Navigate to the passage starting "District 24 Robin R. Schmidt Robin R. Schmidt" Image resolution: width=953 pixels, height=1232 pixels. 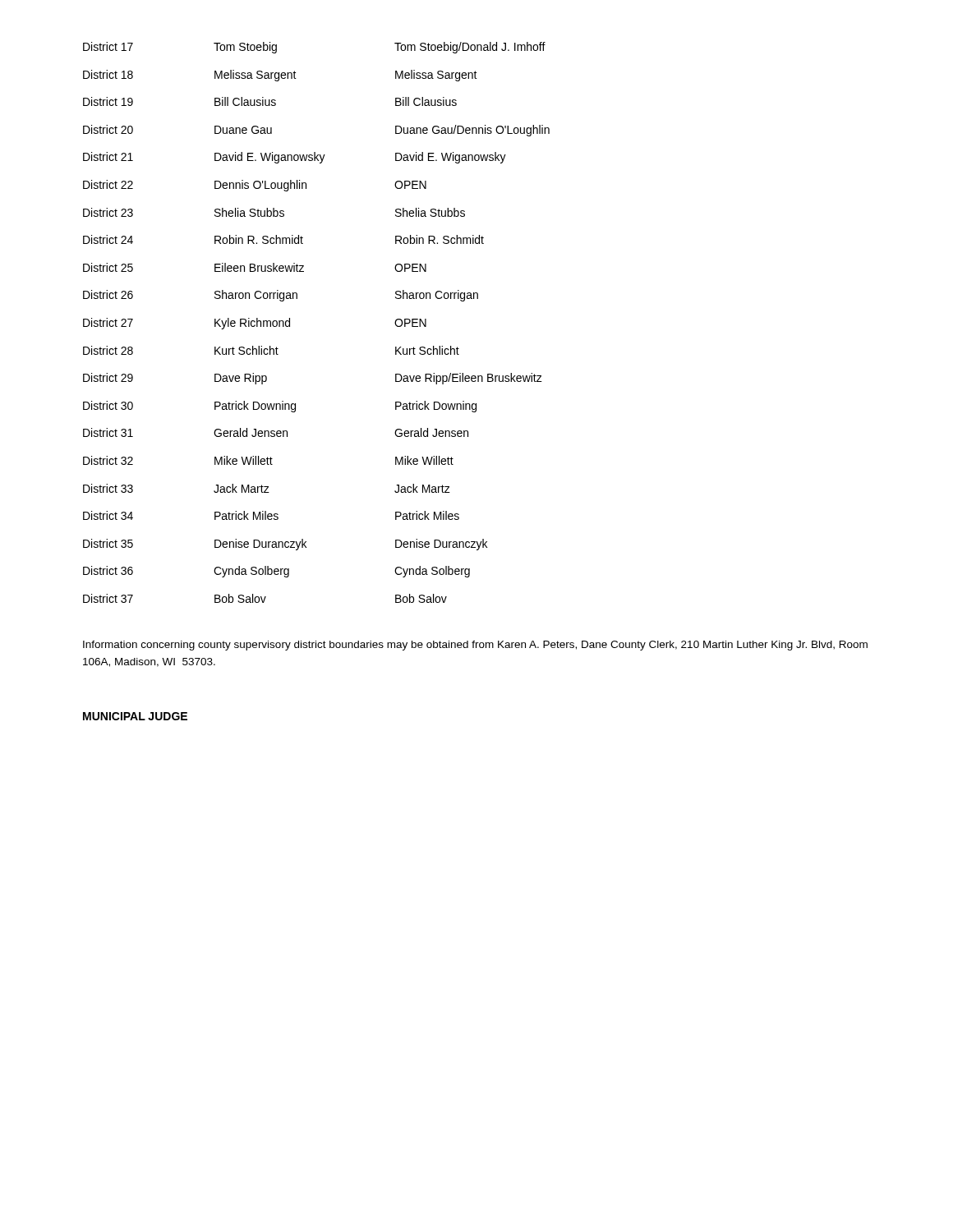[476, 241]
